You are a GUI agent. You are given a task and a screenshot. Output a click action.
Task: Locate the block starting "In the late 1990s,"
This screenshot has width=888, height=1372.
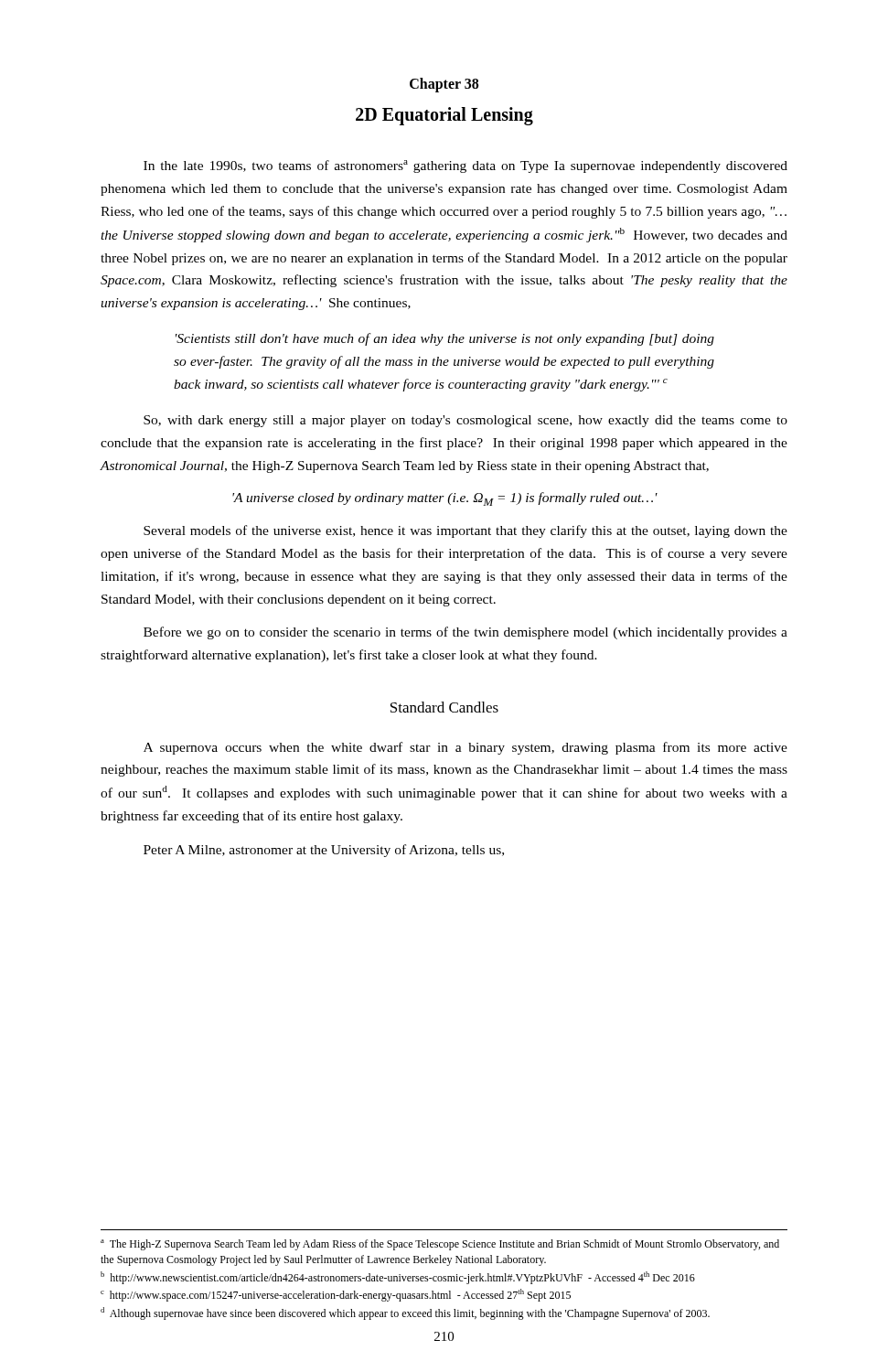point(444,233)
